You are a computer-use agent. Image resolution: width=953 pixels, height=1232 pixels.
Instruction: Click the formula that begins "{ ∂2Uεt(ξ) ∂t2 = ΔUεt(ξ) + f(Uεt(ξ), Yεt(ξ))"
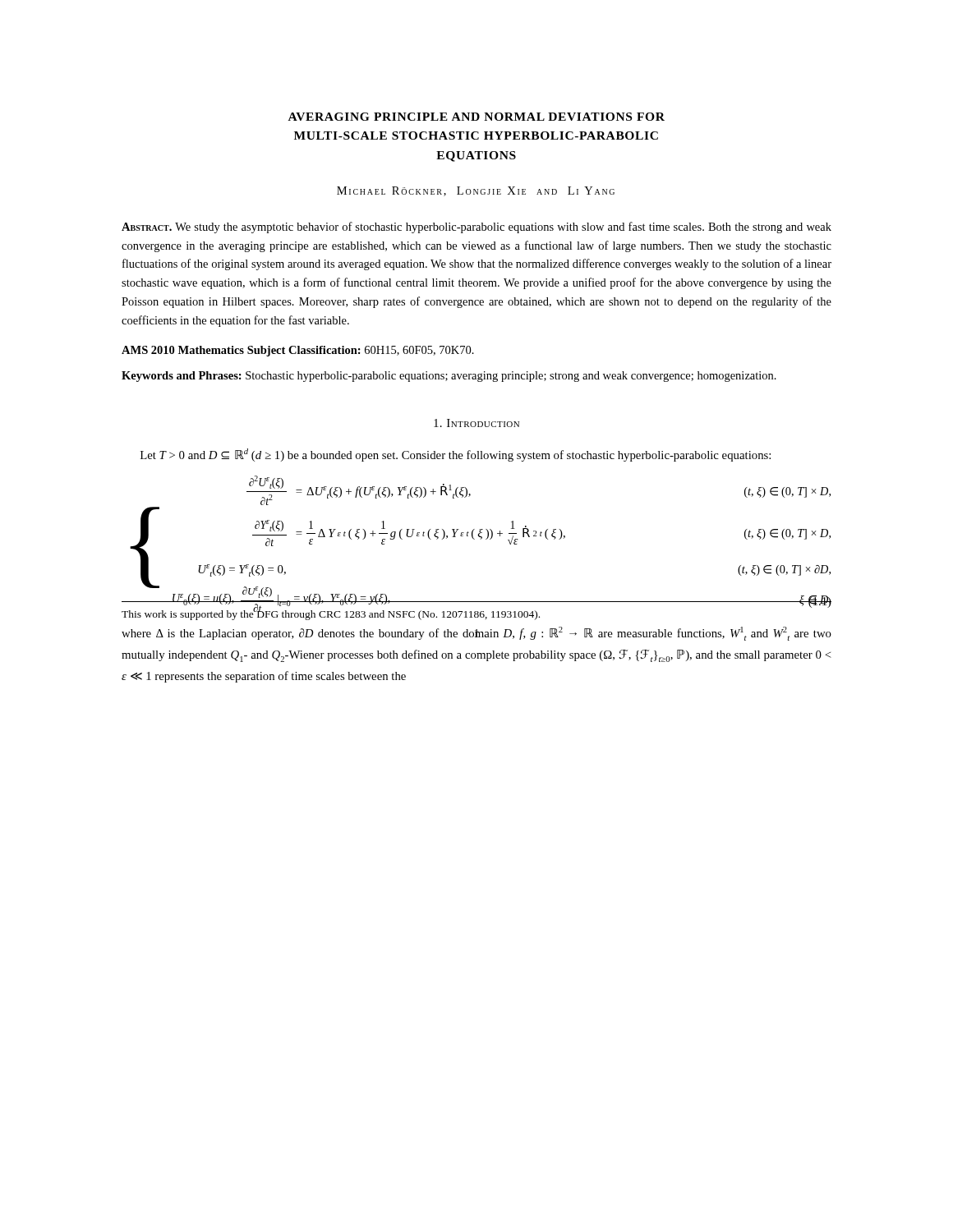(476, 544)
